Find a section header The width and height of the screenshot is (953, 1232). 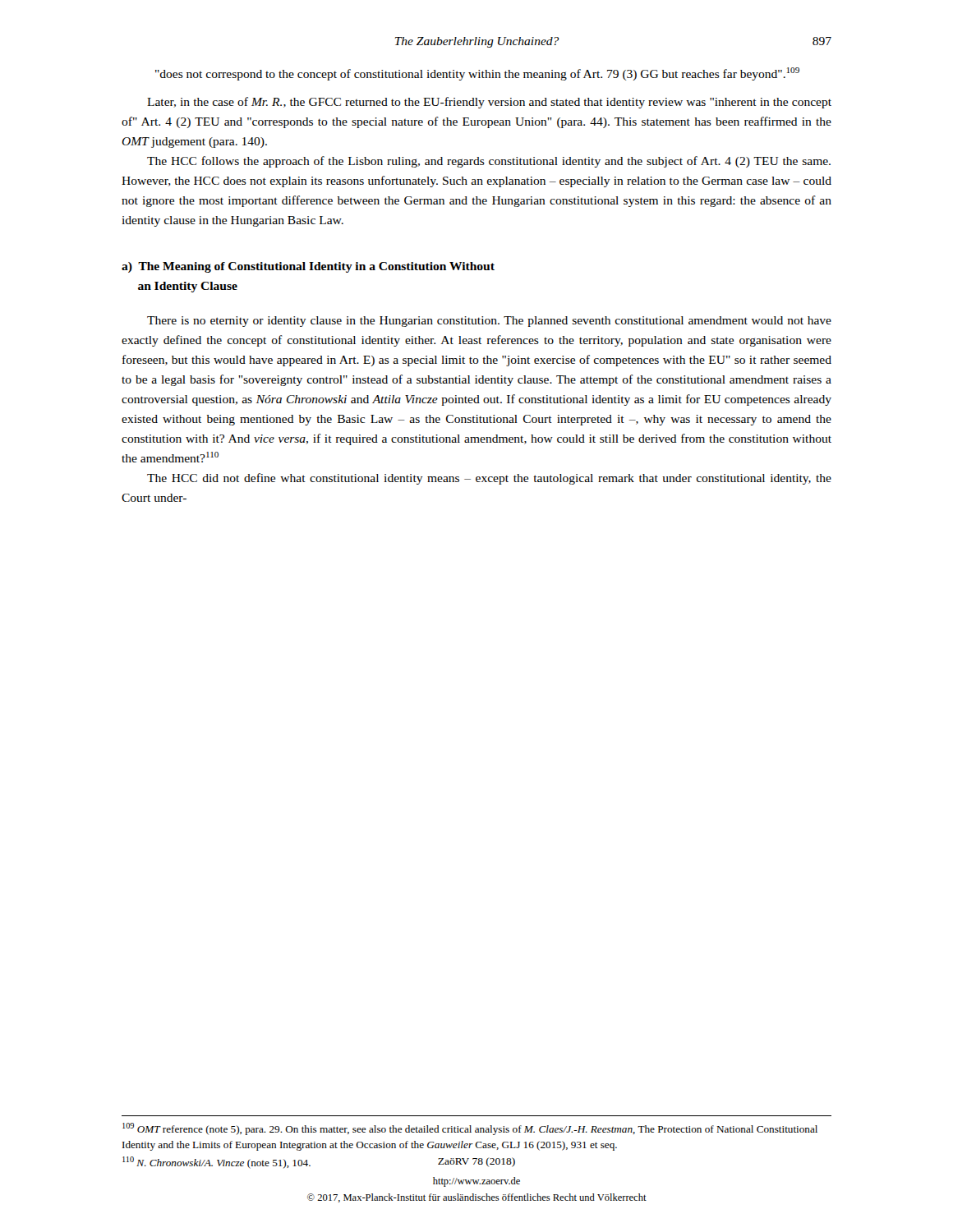pyautogui.click(x=476, y=276)
